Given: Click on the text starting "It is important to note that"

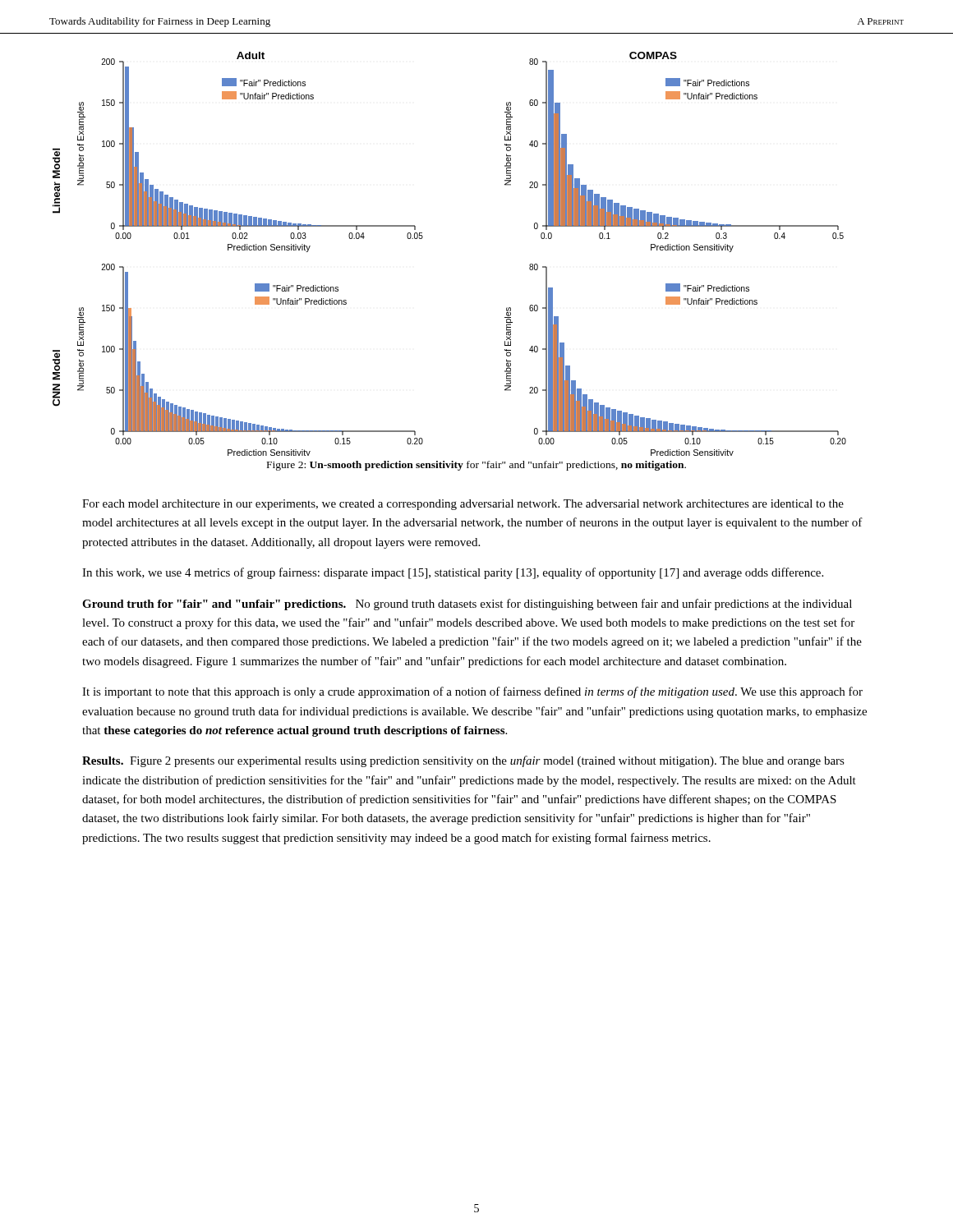Looking at the screenshot, I should point(475,711).
